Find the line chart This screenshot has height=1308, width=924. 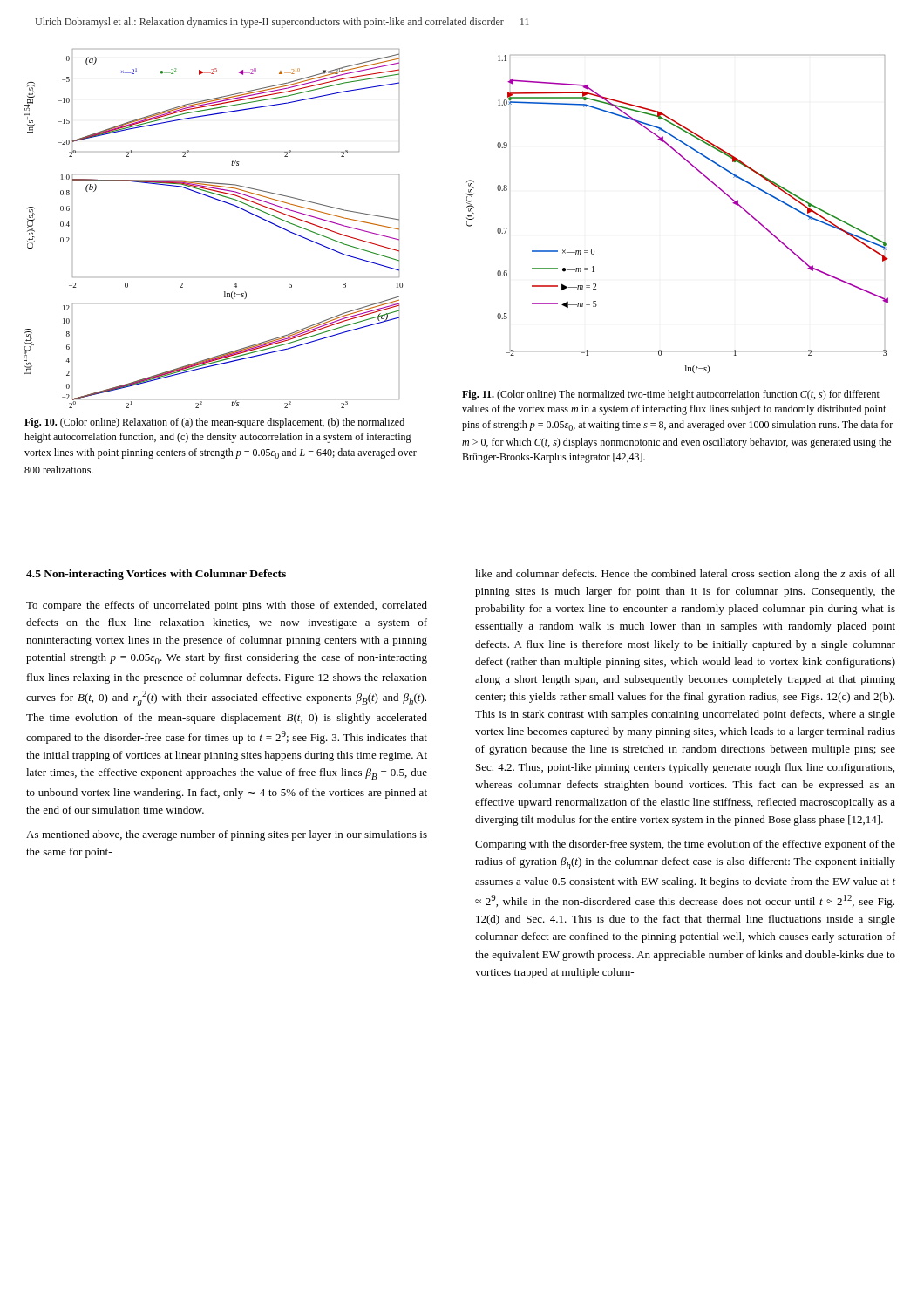pyautogui.click(x=680, y=212)
